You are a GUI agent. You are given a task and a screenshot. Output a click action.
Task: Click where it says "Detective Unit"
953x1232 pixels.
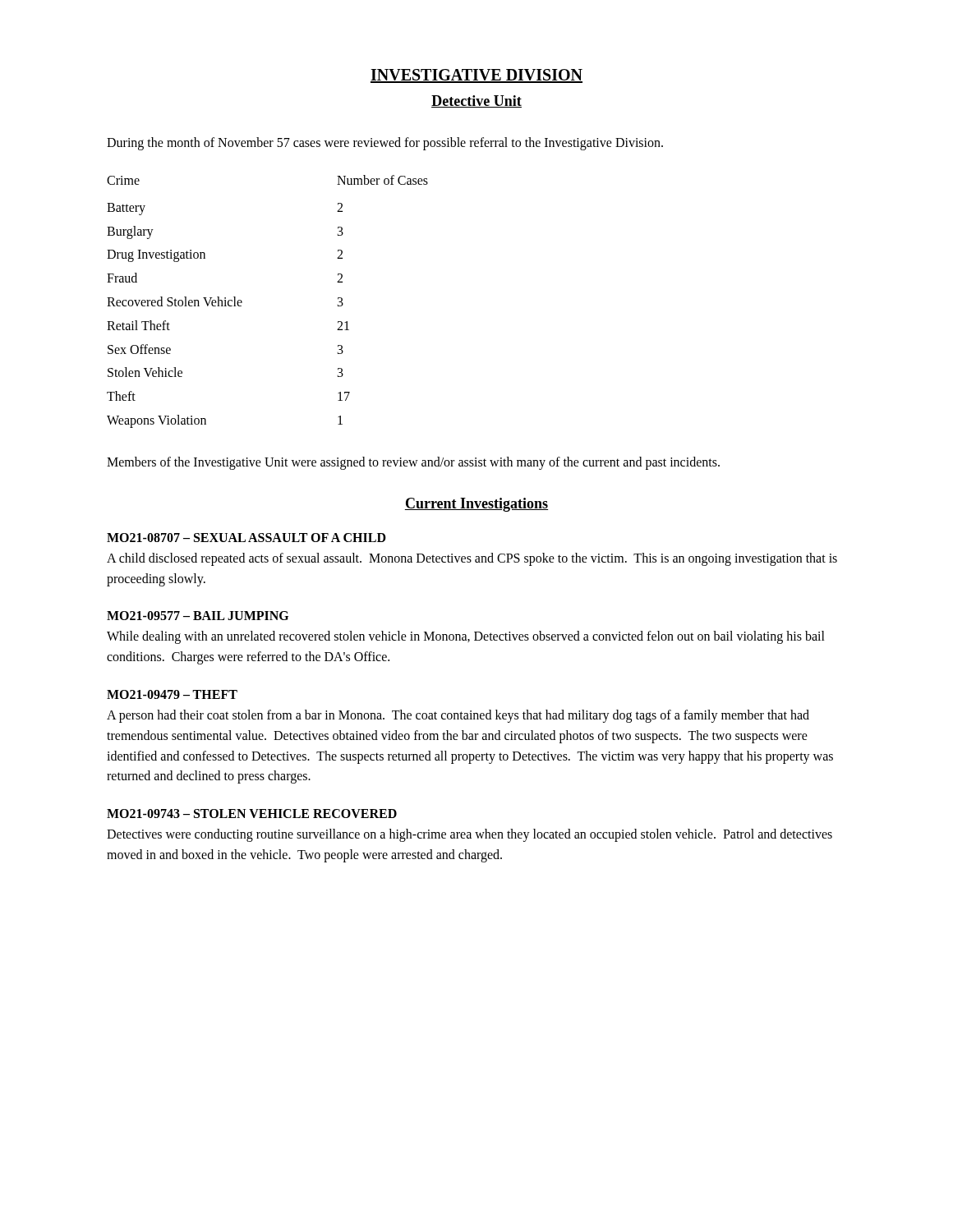click(476, 101)
